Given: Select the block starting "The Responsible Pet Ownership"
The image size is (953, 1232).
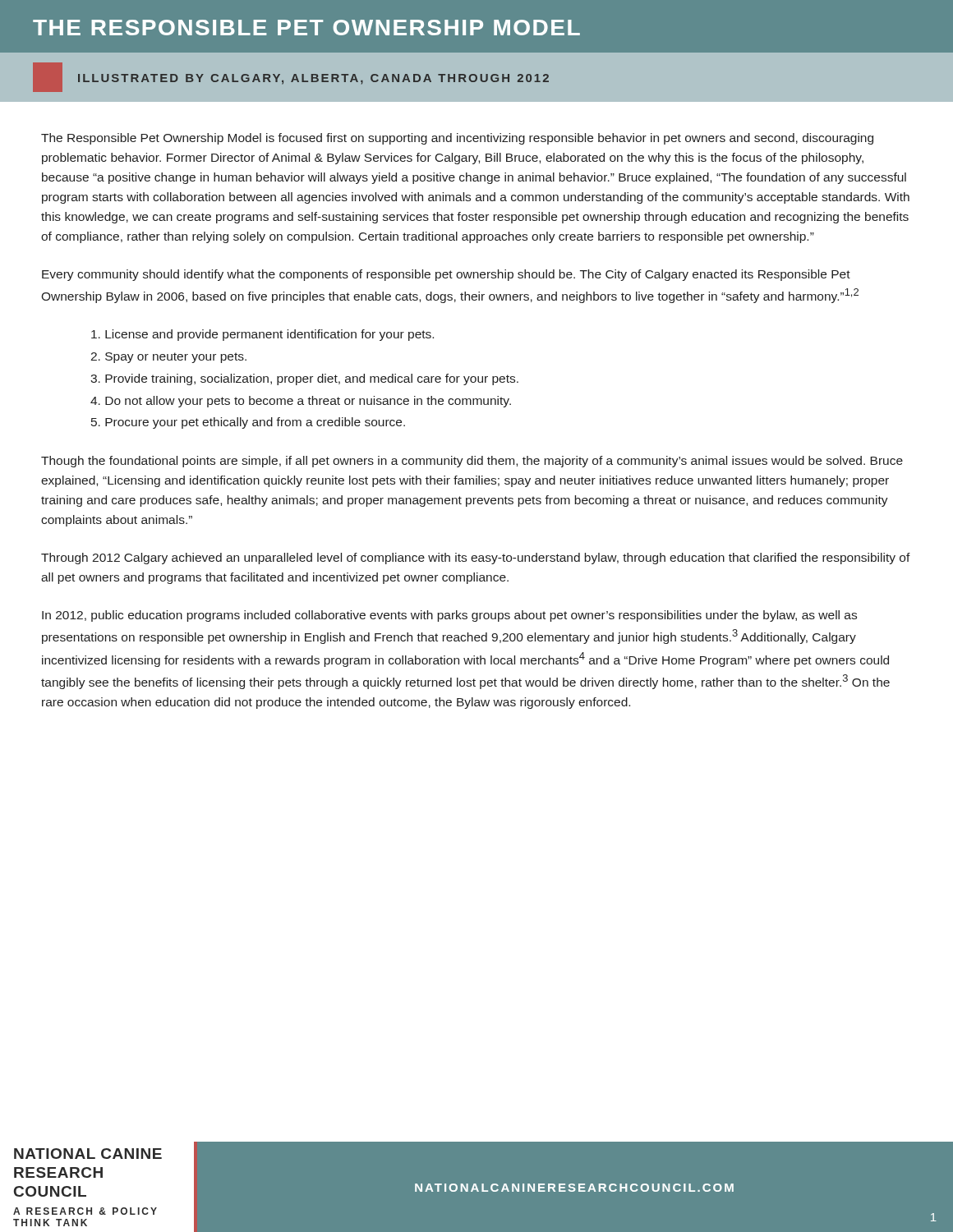Looking at the screenshot, I should click(x=476, y=187).
